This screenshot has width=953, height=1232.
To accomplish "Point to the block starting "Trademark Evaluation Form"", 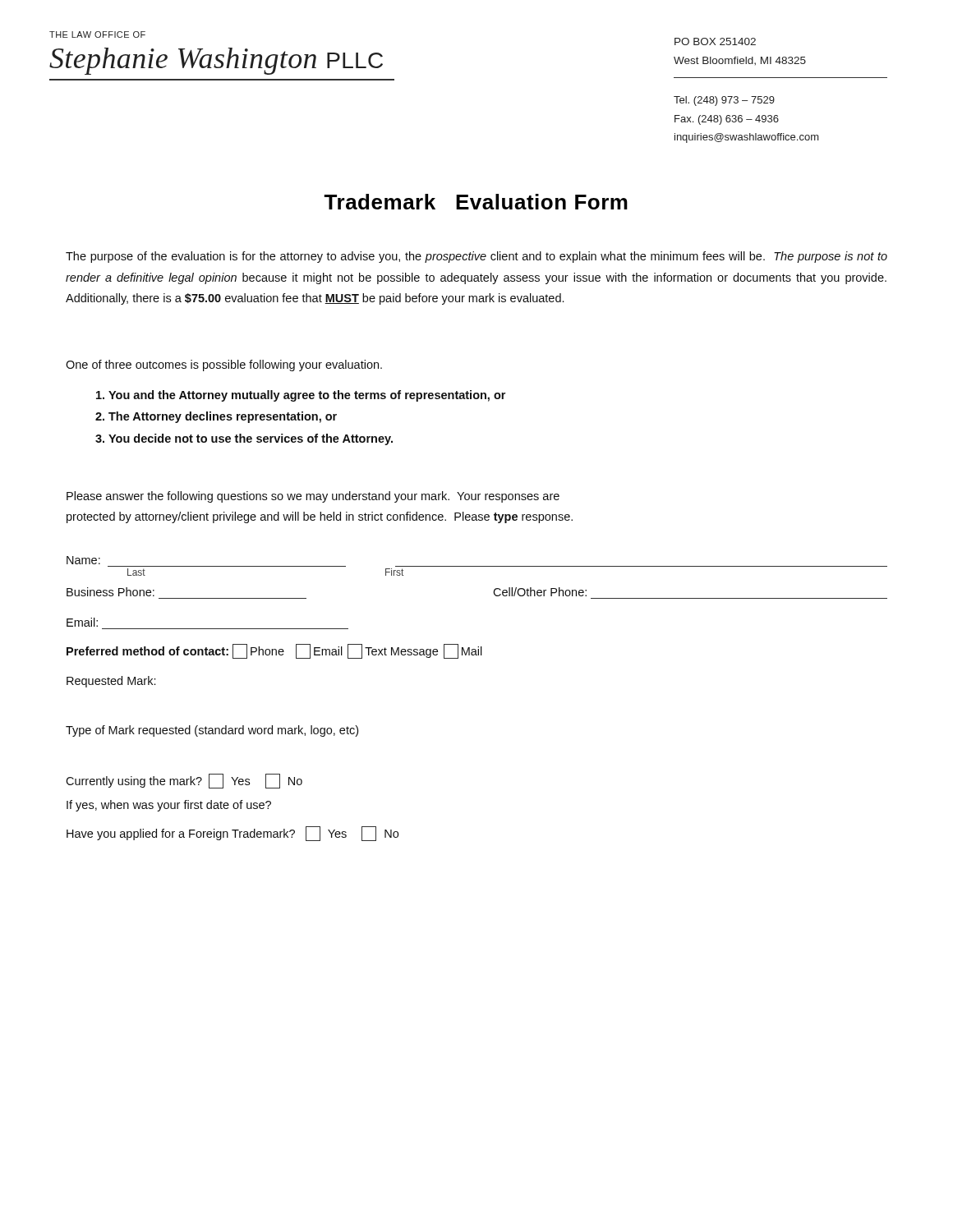I will [476, 203].
